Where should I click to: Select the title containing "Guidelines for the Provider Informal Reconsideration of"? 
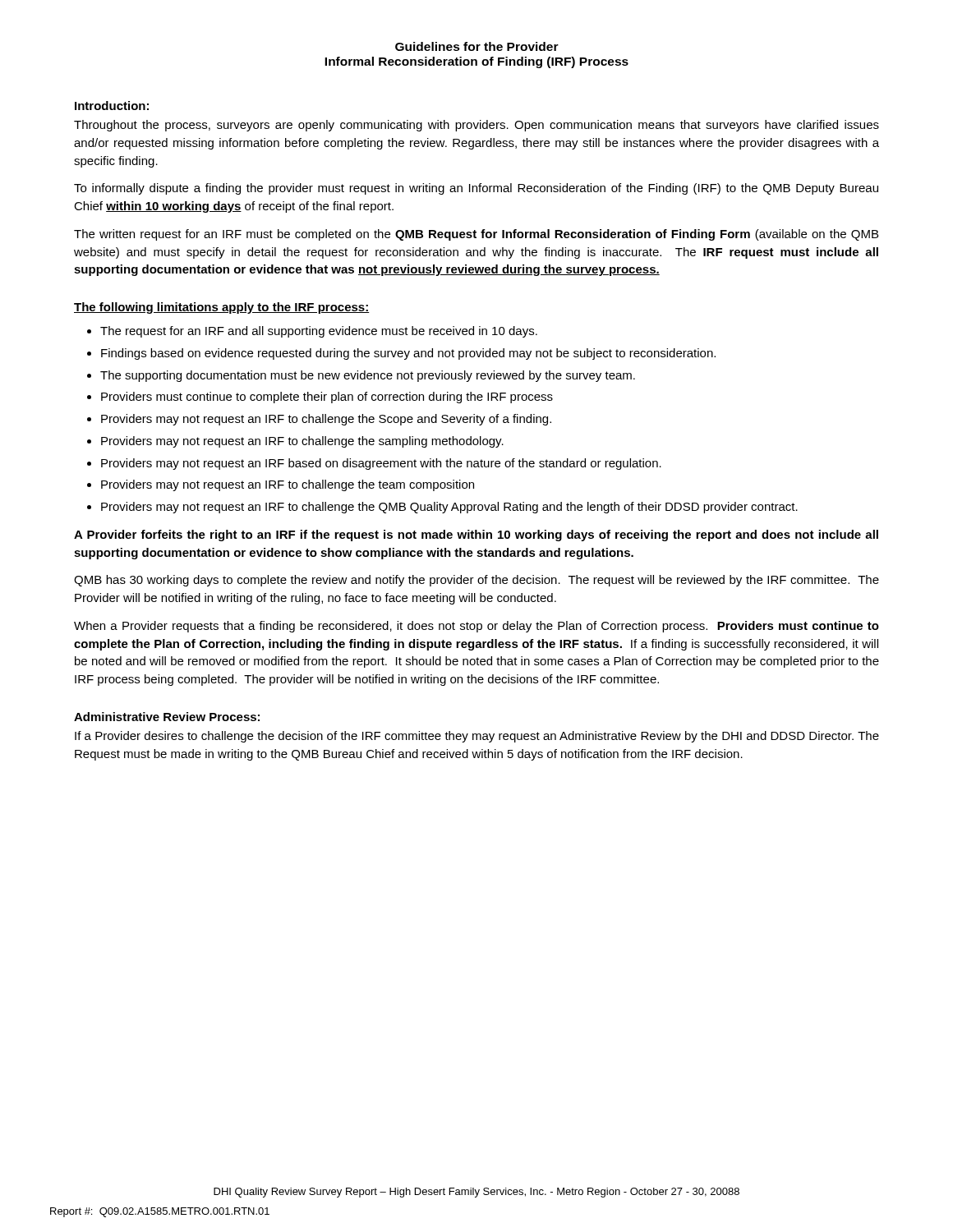point(476,54)
